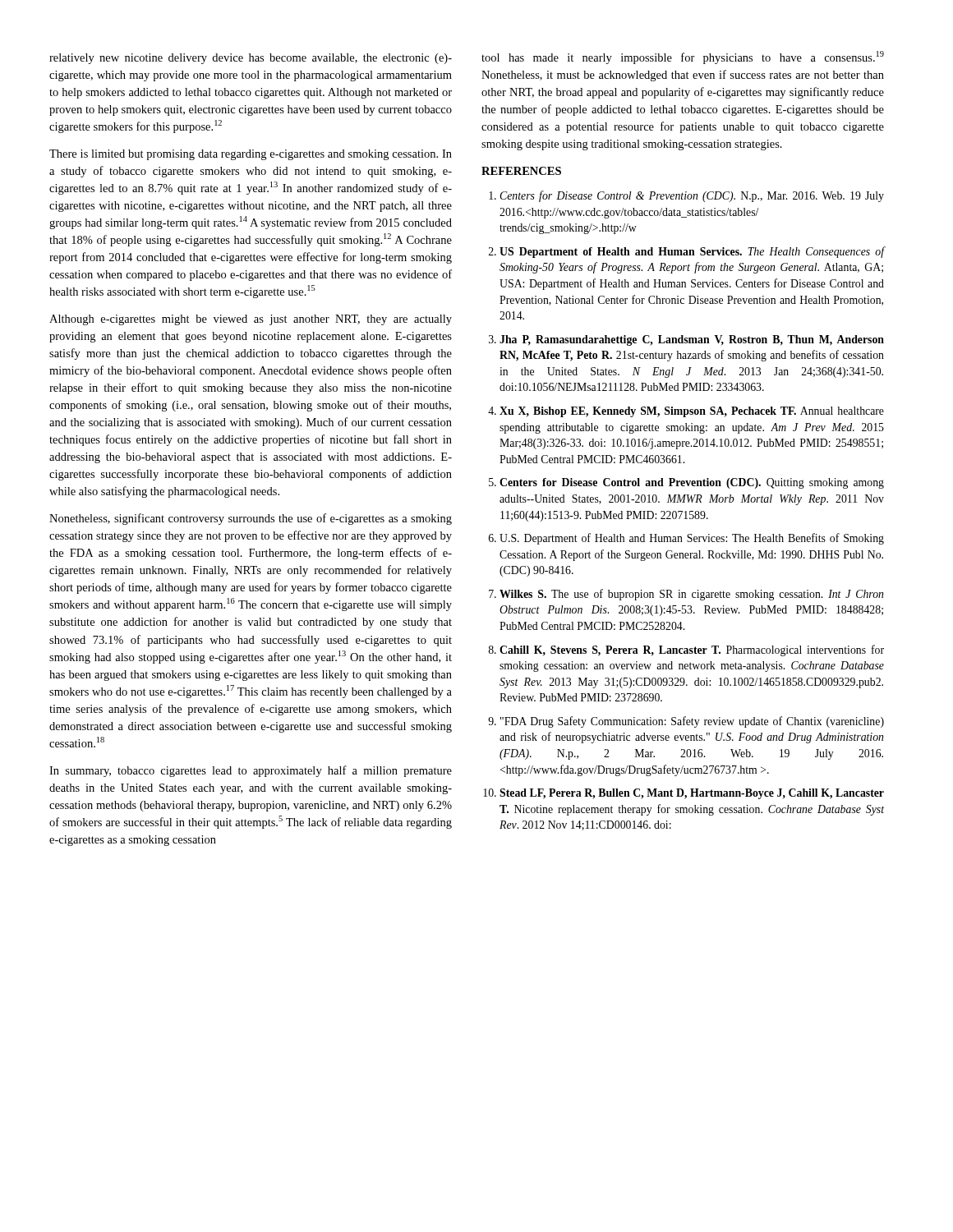
Task: Locate the text block starting "U.S. Department of Health and Human Services:"
Action: coord(692,555)
